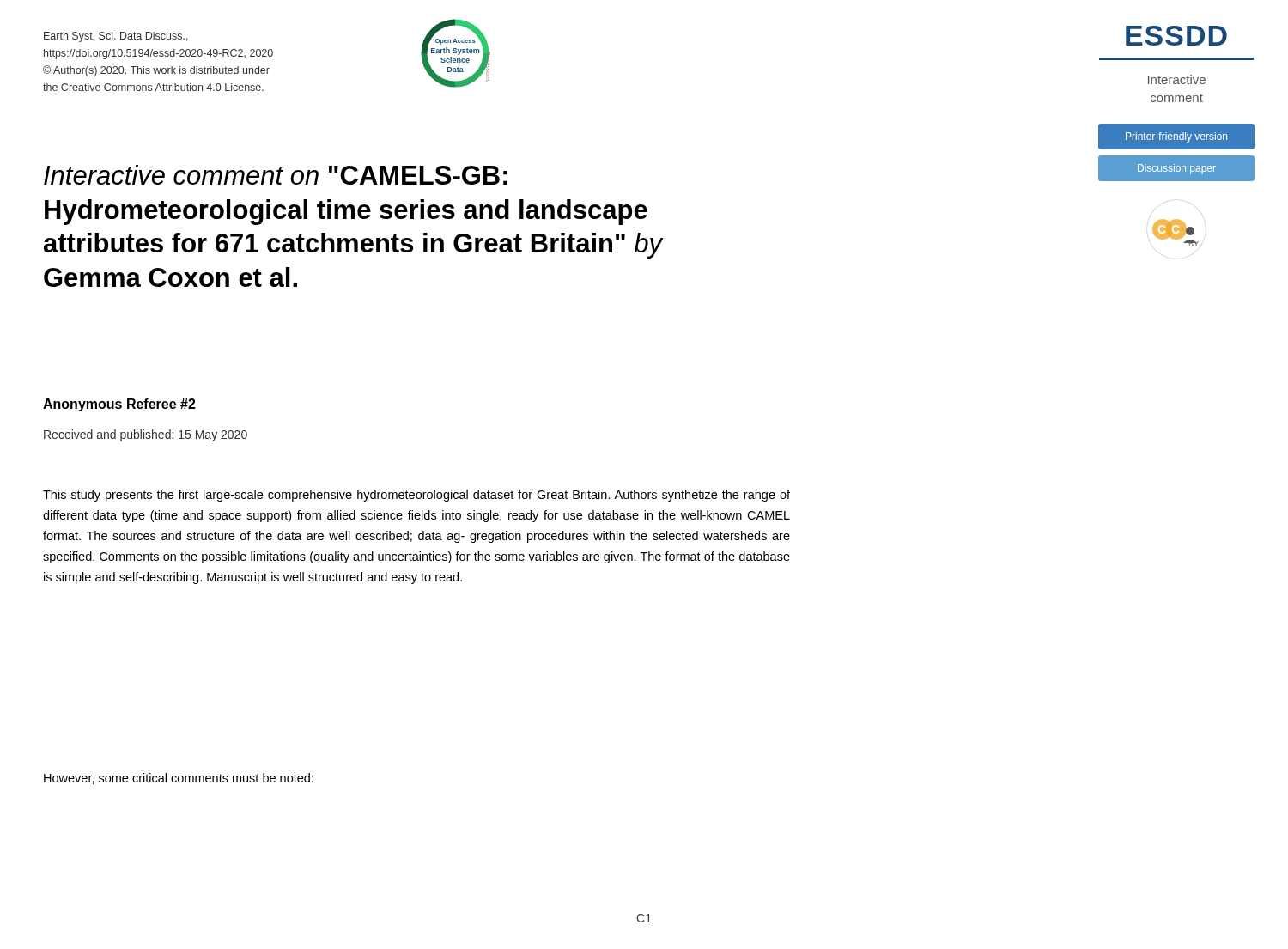Locate the element starting "Printer-friendly version"
Screen dimensions: 949x1288
[1176, 137]
